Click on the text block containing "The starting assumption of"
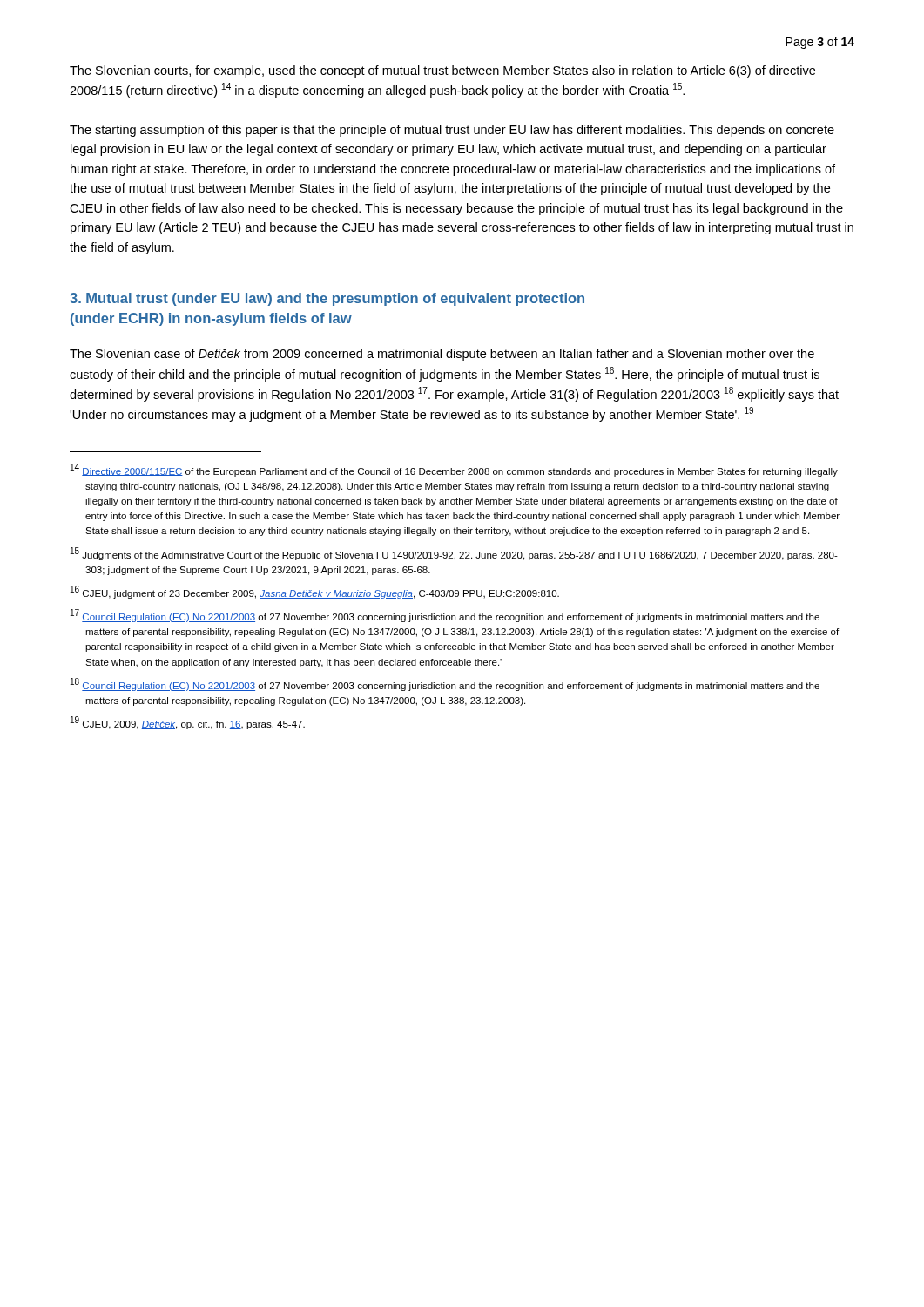The width and height of the screenshot is (924, 1307). [x=462, y=188]
